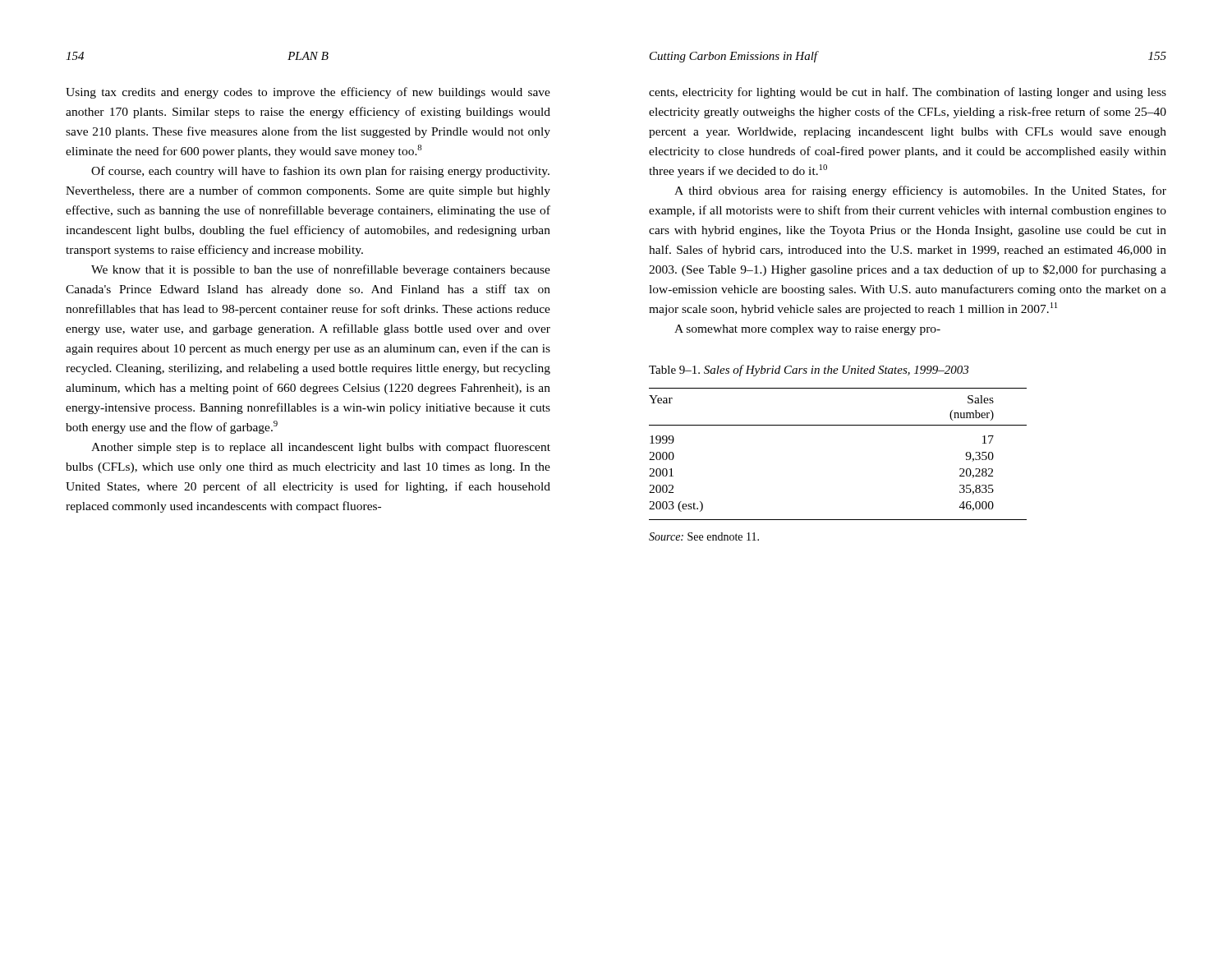Find the text block containing "cents, electricity for lighting would be cut in"
The width and height of the screenshot is (1232, 953).
coord(908,210)
